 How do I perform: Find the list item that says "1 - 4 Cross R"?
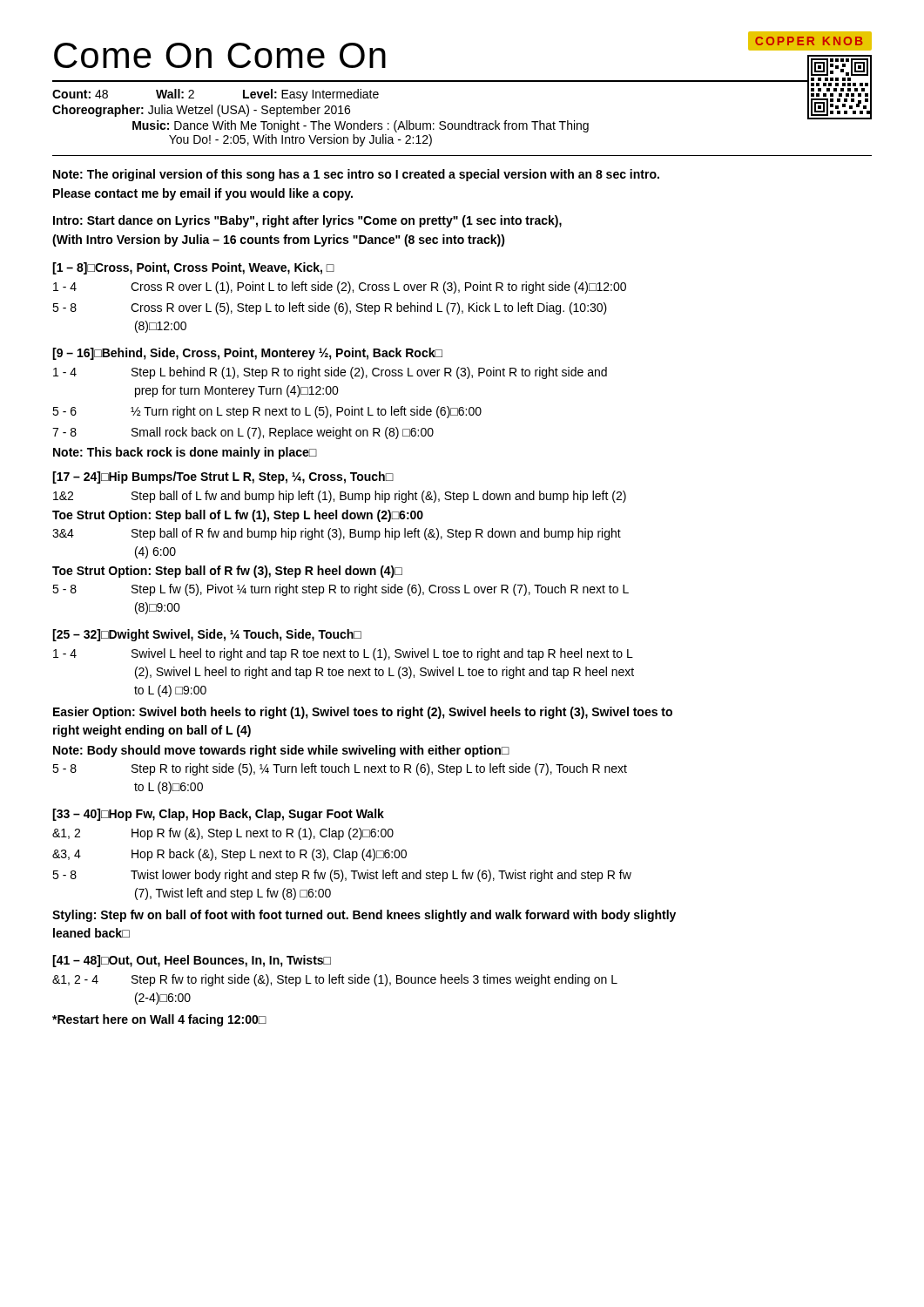(x=462, y=287)
